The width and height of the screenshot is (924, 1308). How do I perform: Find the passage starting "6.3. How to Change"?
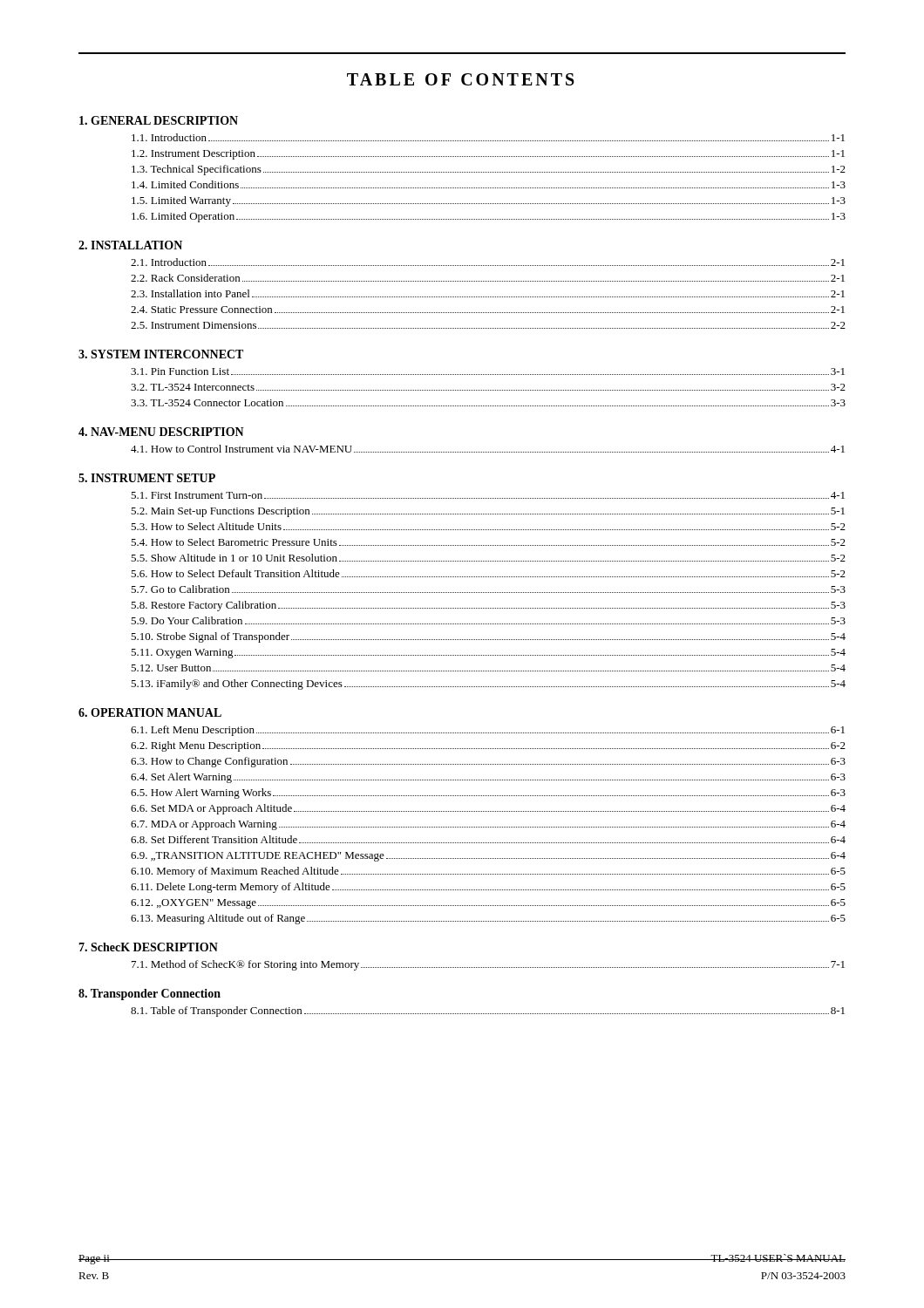[x=488, y=761]
